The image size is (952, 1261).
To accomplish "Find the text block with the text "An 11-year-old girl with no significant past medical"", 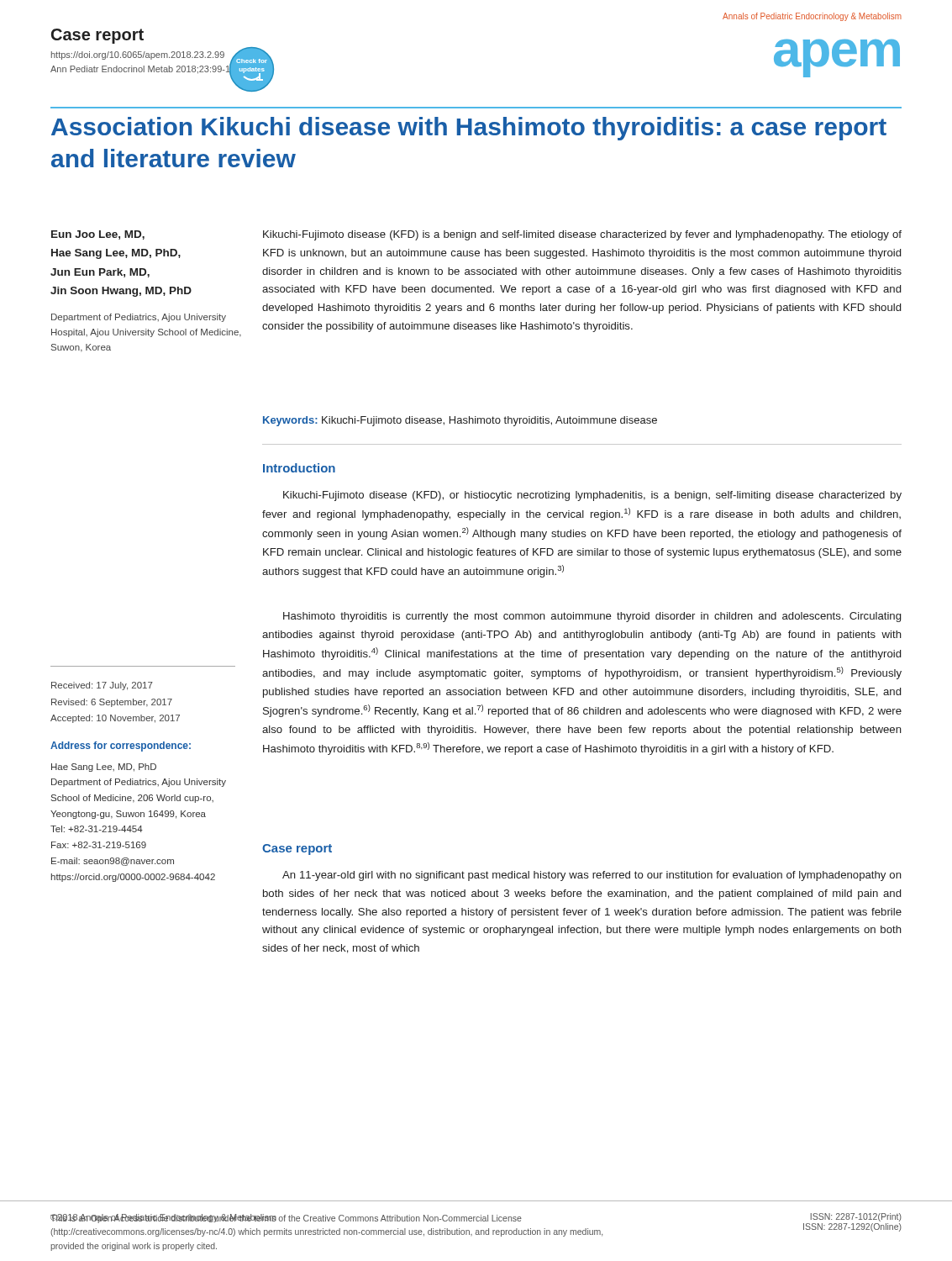I will pyautogui.click(x=582, y=911).
